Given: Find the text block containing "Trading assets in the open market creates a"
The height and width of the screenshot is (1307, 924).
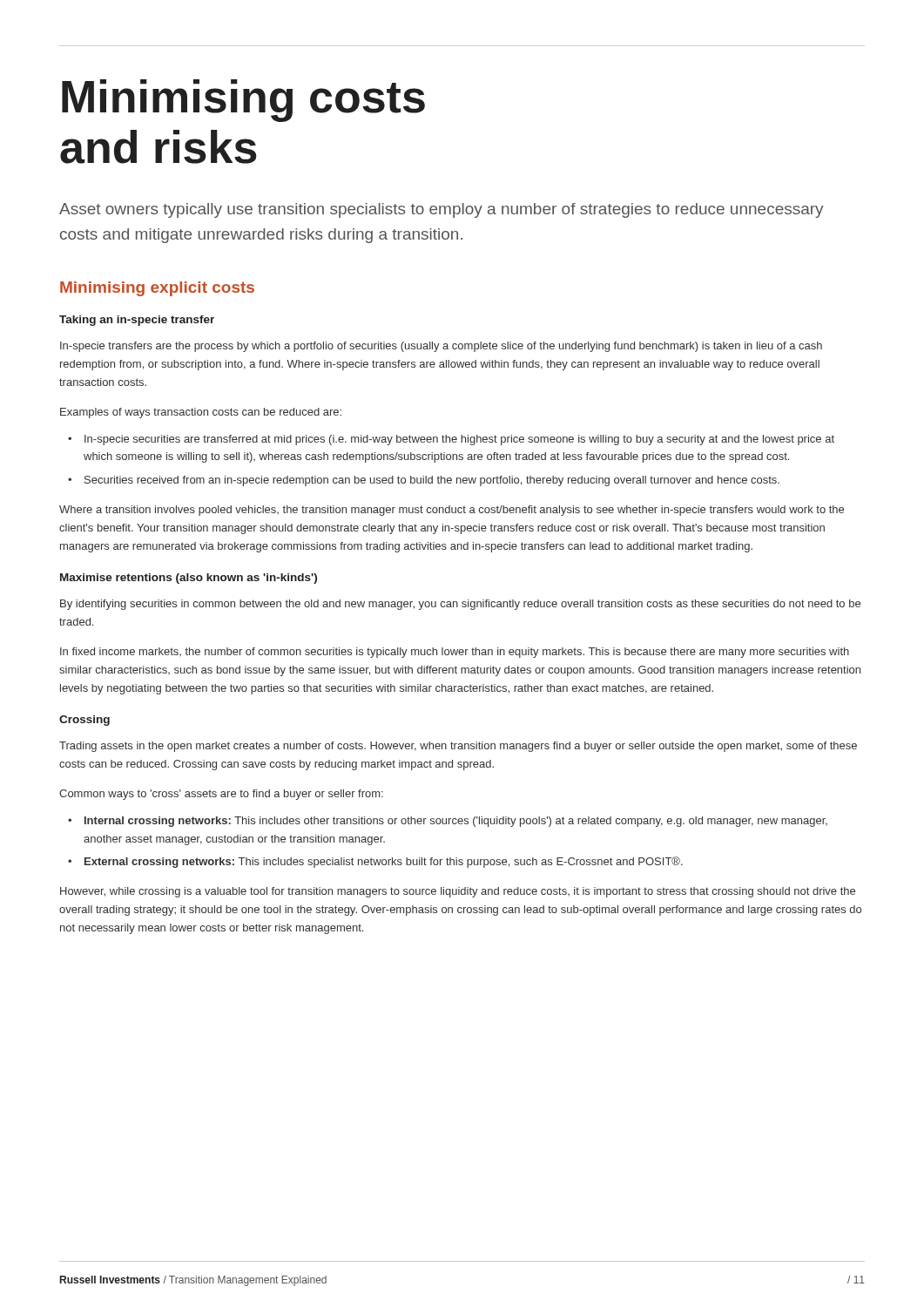Looking at the screenshot, I should click(x=462, y=756).
